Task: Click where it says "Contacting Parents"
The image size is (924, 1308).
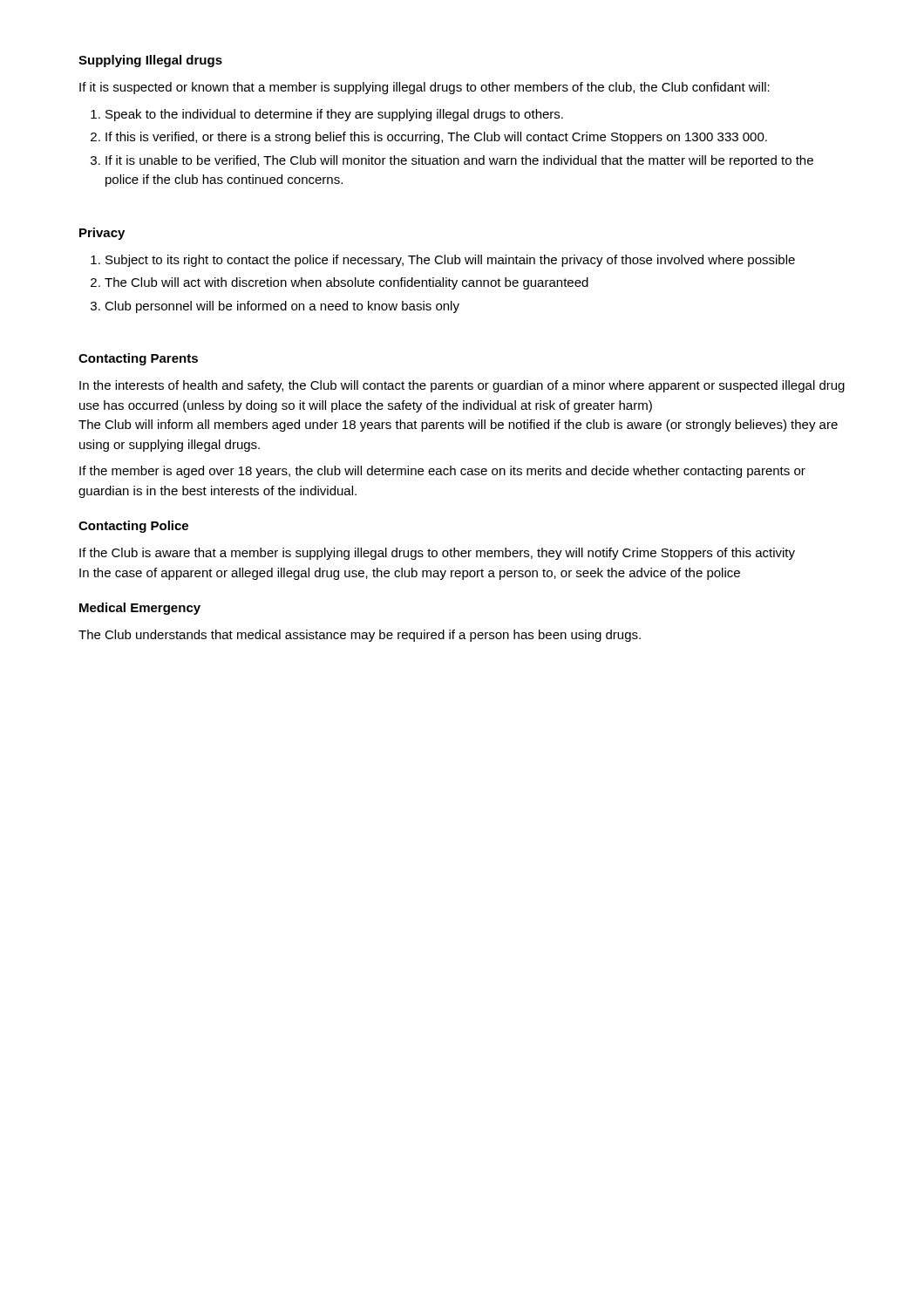Action: tap(138, 358)
